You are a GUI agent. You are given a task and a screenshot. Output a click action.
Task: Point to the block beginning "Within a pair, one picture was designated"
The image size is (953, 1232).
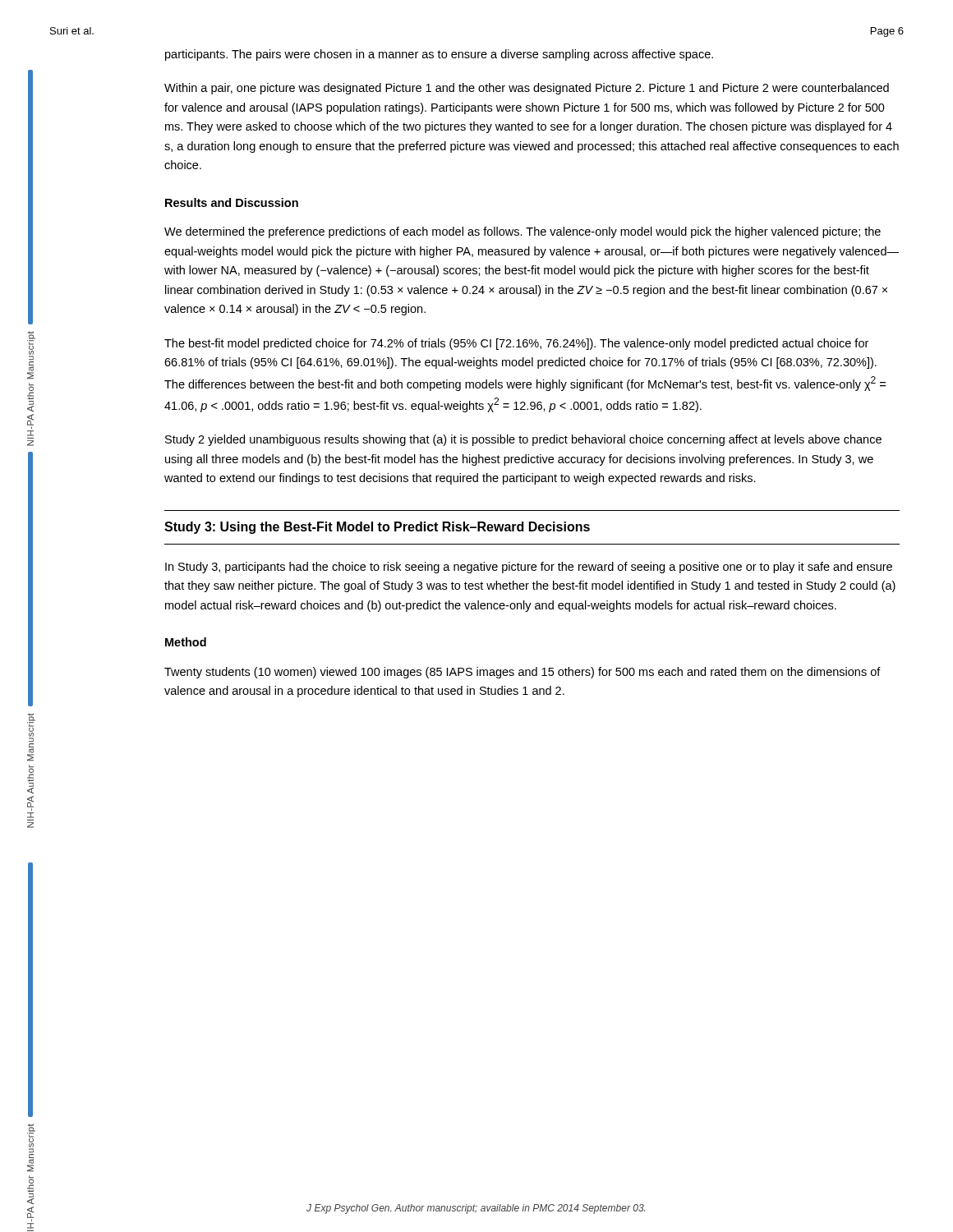point(532,127)
